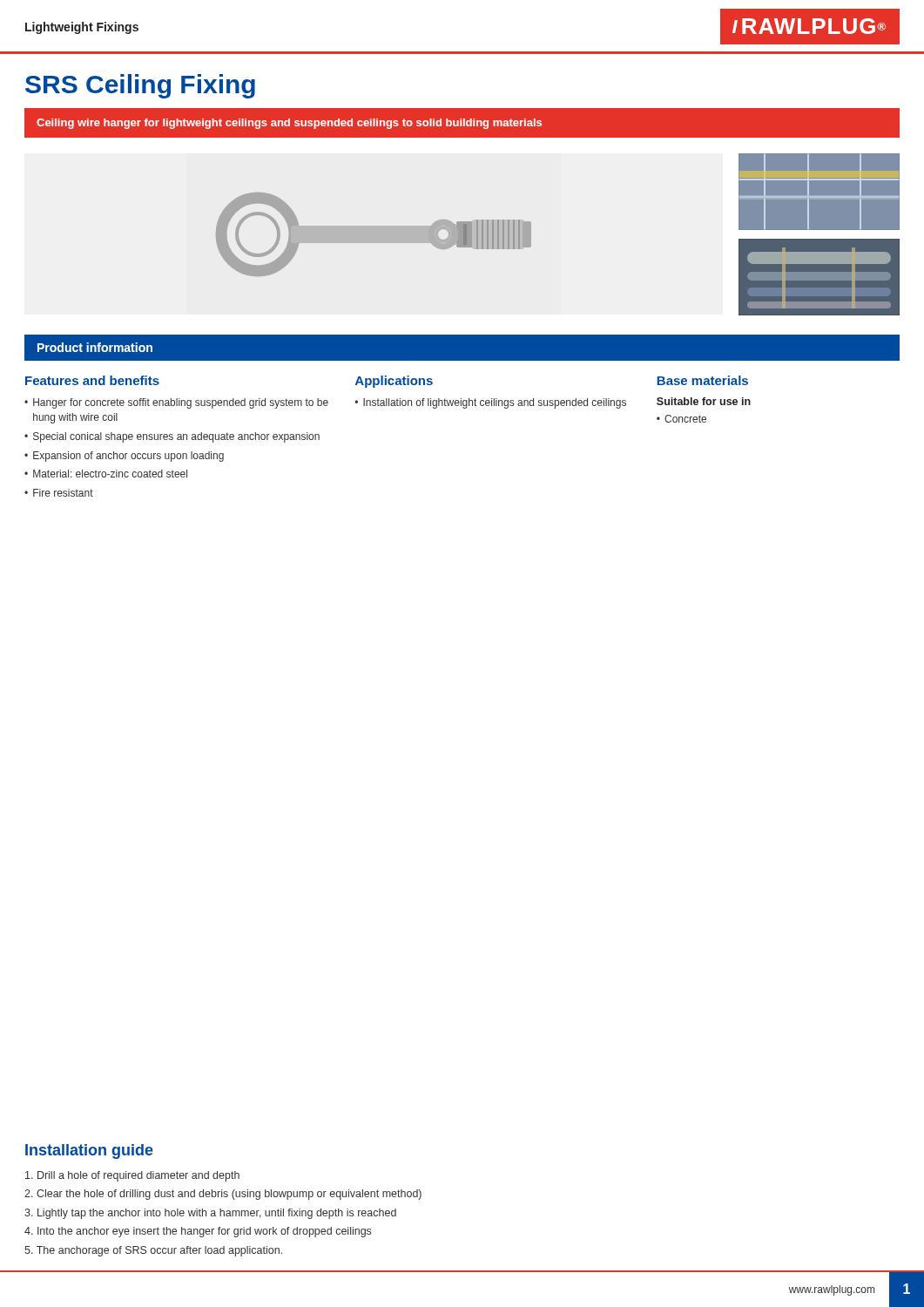Locate the block of text that opens with "Ceiling wire hanger for lightweight ceilings and"

point(289,122)
